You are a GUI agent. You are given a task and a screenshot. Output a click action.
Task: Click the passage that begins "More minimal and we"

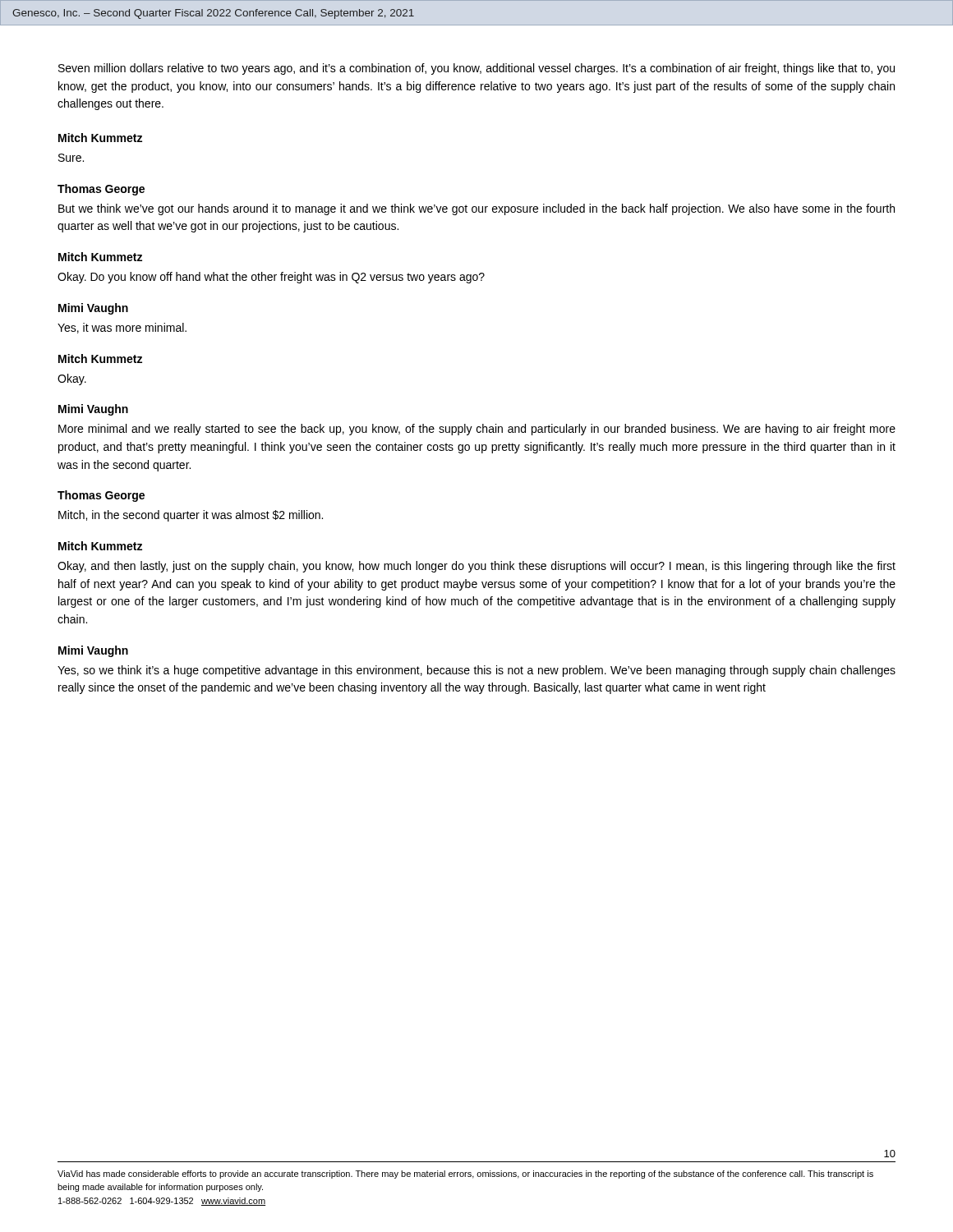click(x=476, y=447)
